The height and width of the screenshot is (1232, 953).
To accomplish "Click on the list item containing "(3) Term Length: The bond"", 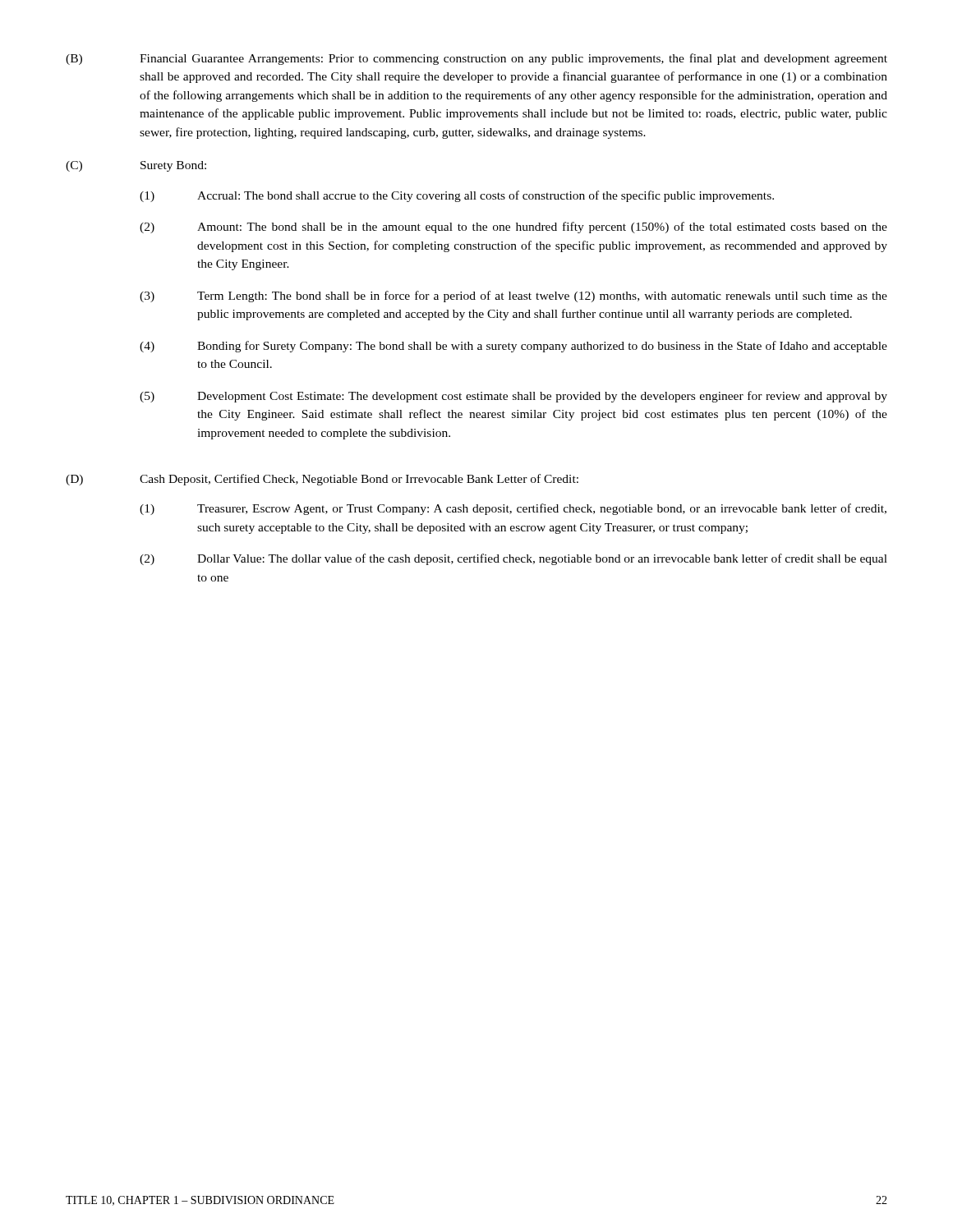I will coord(513,305).
